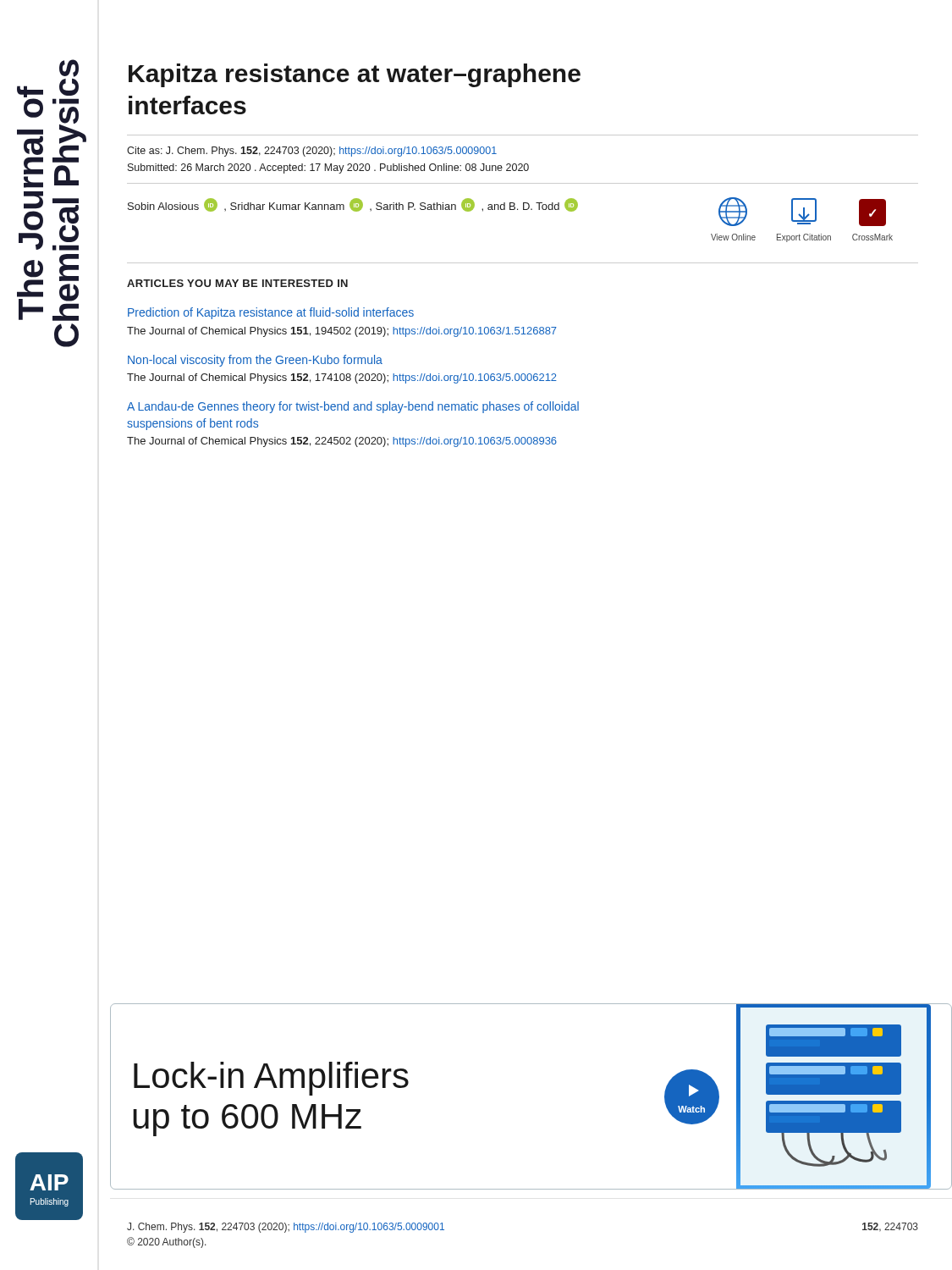Image resolution: width=952 pixels, height=1270 pixels.
Task: Locate the region starting "Non-local viscosity from the"
Action: coord(523,368)
